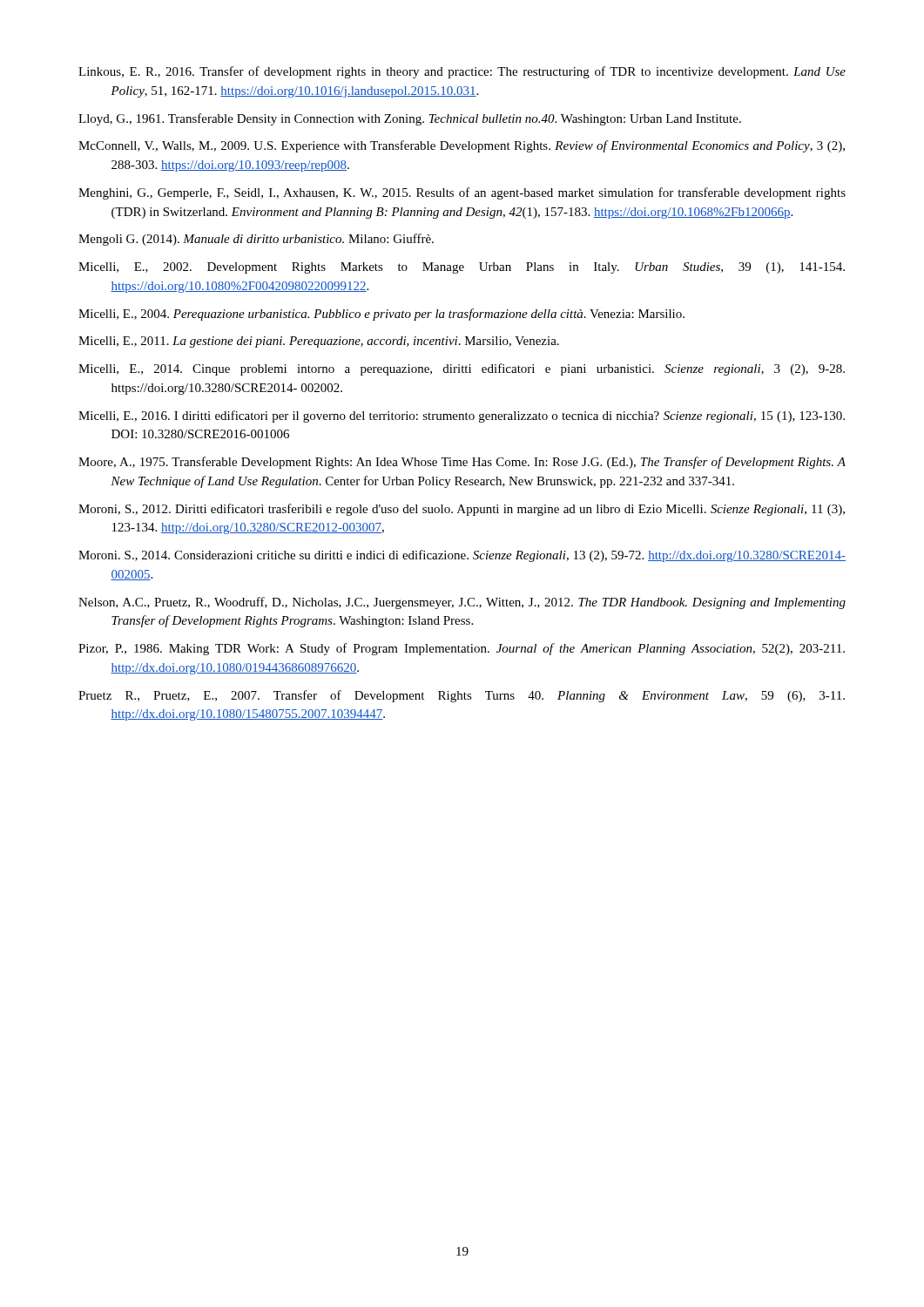Click on the element starting "Mengoli G. (2014)."
Screen dimensions: 1307x924
256,239
